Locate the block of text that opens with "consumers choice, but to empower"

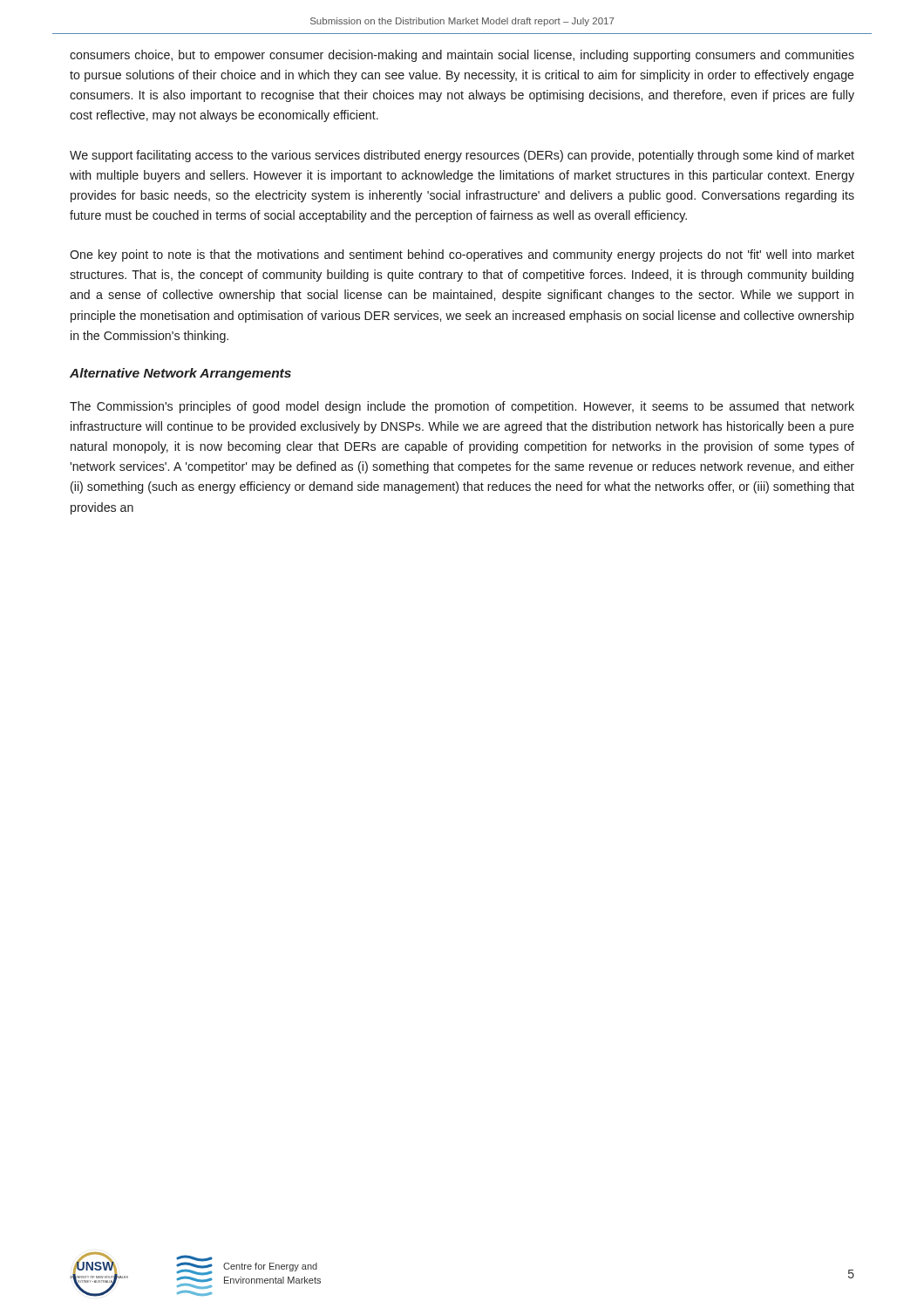(x=462, y=85)
